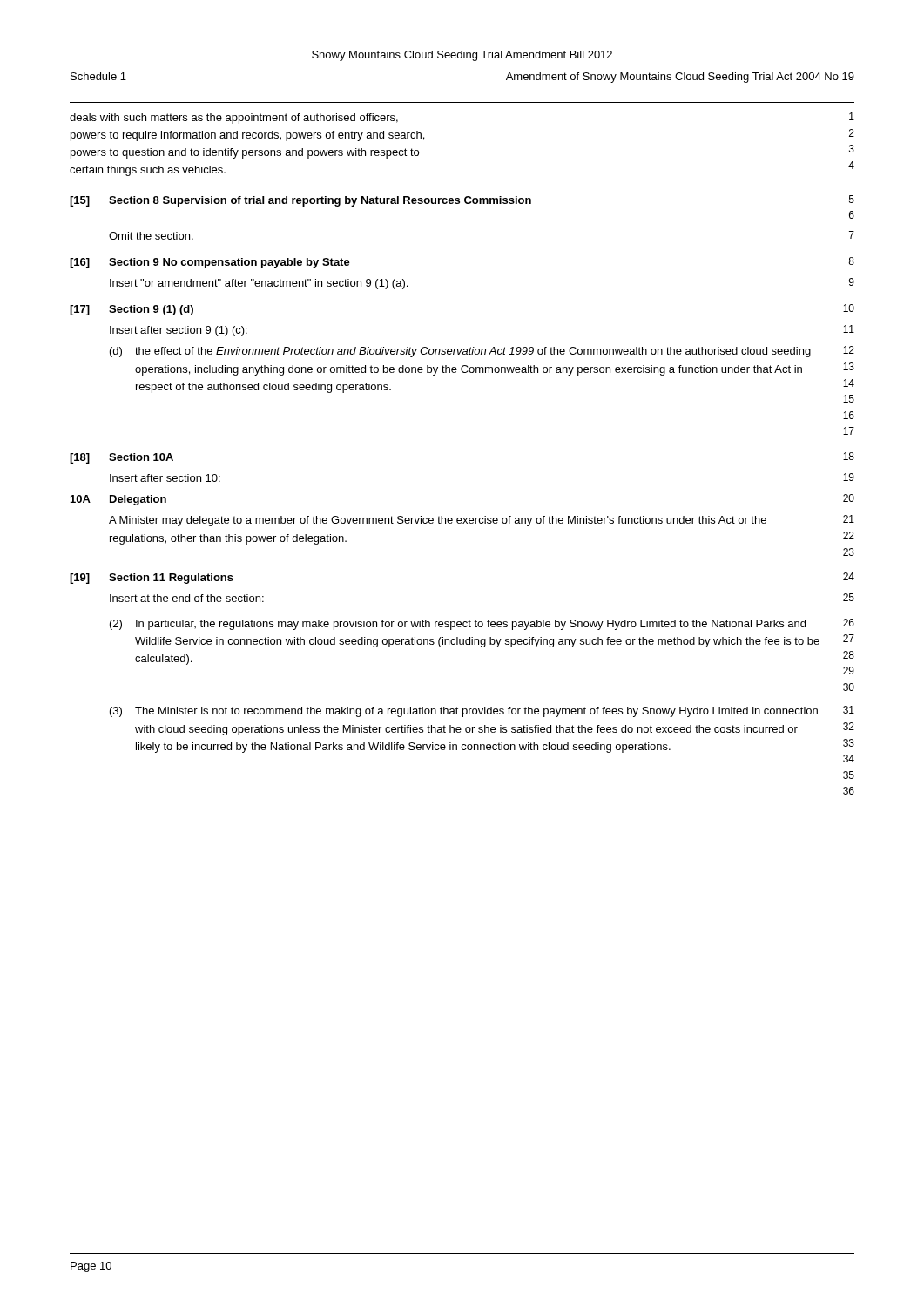This screenshot has height=1307, width=924.
Task: Locate the list item that says "(d) the effect of"
Action: click(482, 352)
